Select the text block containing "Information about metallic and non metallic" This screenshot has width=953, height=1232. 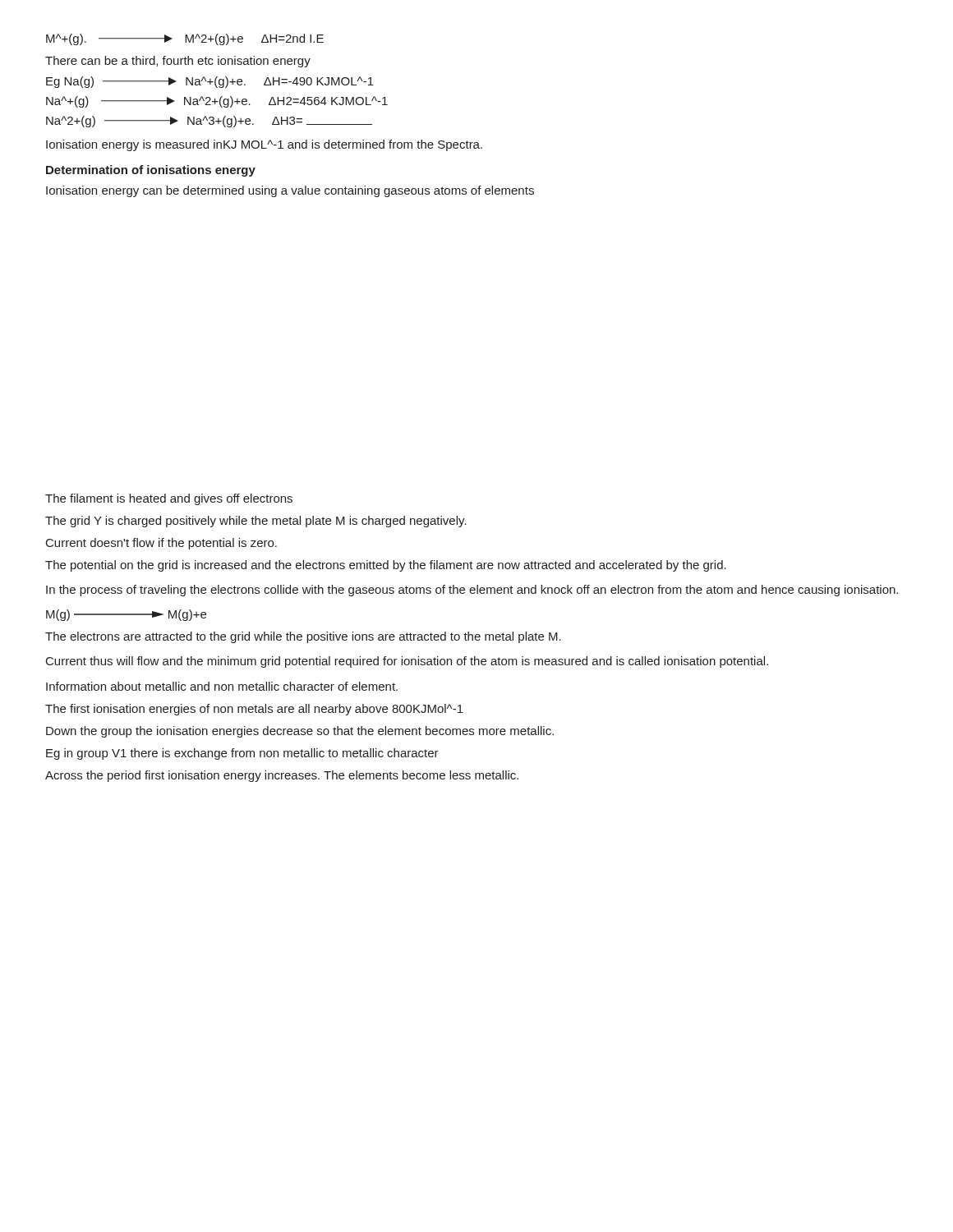click(x=222, y=686)
